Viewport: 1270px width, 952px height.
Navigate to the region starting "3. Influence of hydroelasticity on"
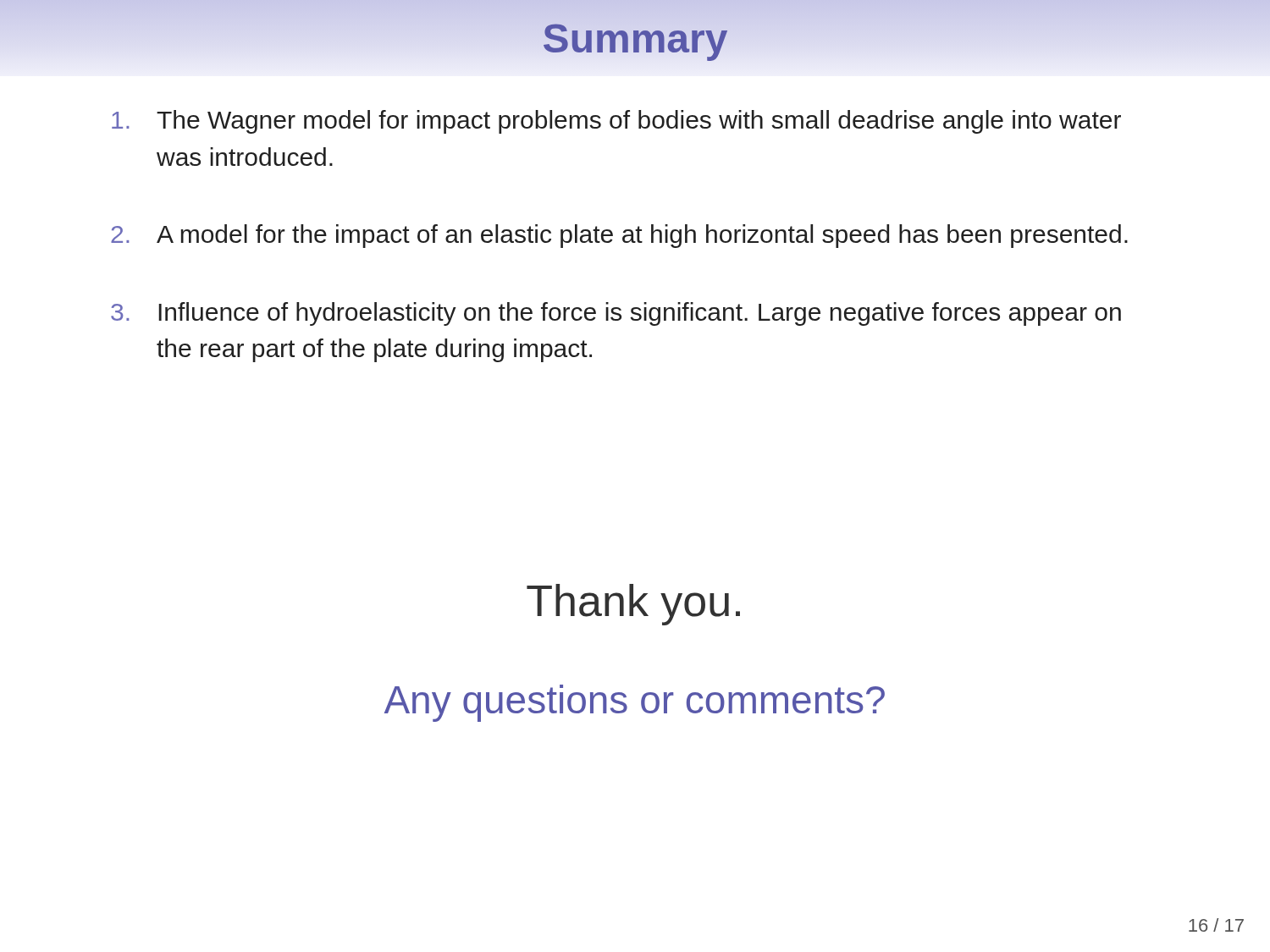pos(635,330)
